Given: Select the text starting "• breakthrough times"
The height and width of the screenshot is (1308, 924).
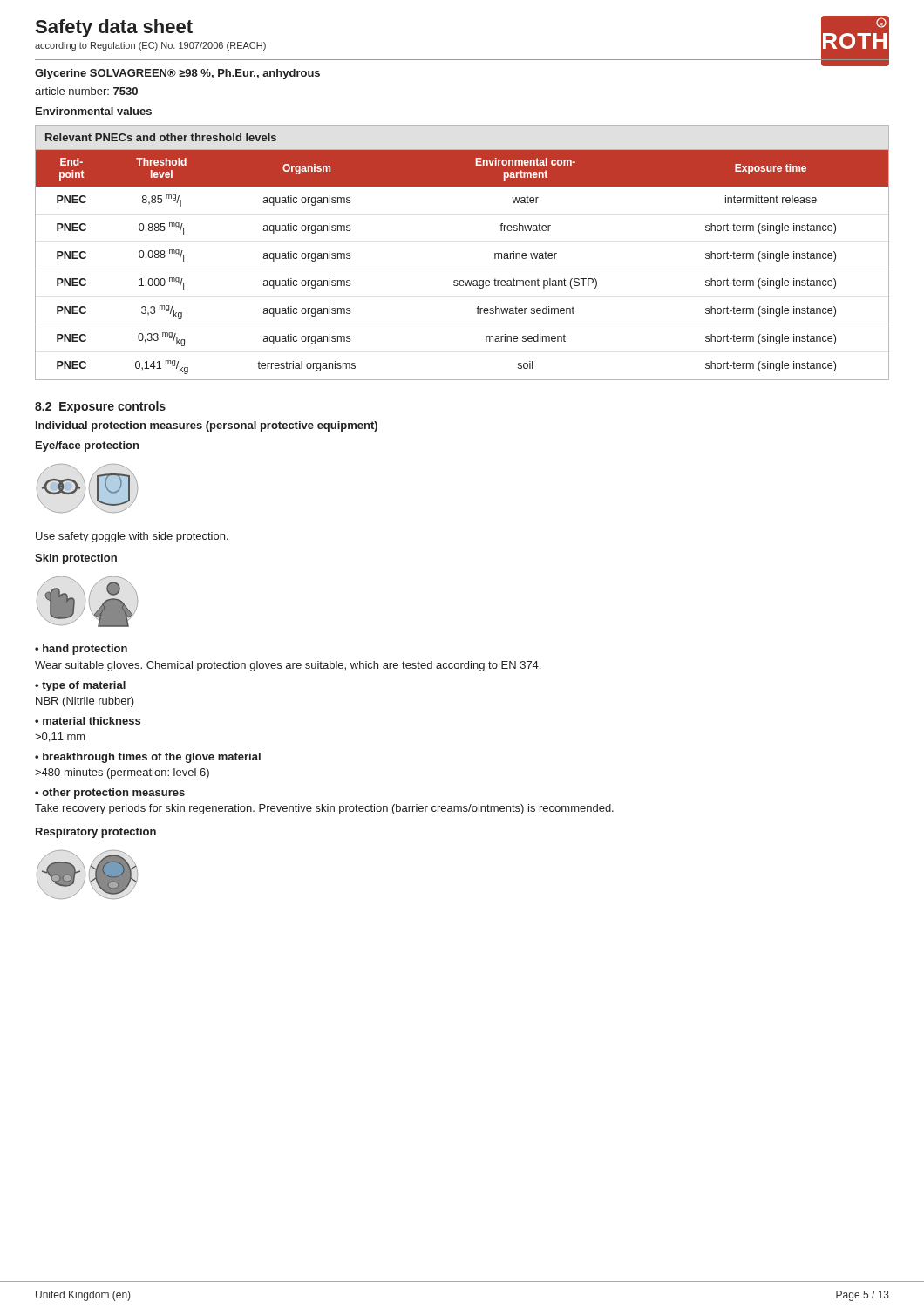Looking at the screenshot, I should [x=148, y=756].
